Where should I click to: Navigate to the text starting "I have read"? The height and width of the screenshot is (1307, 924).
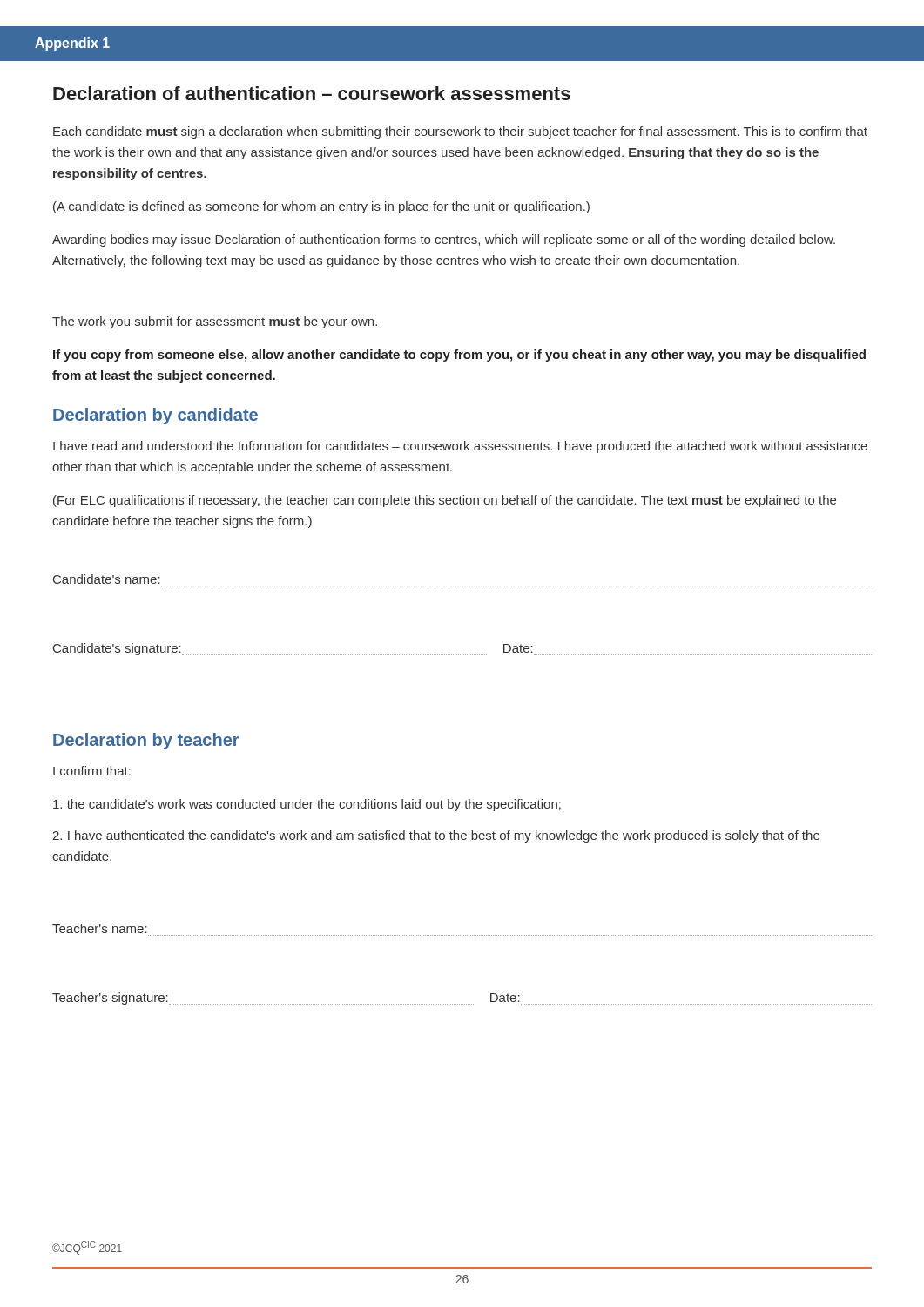coord(460,456)
